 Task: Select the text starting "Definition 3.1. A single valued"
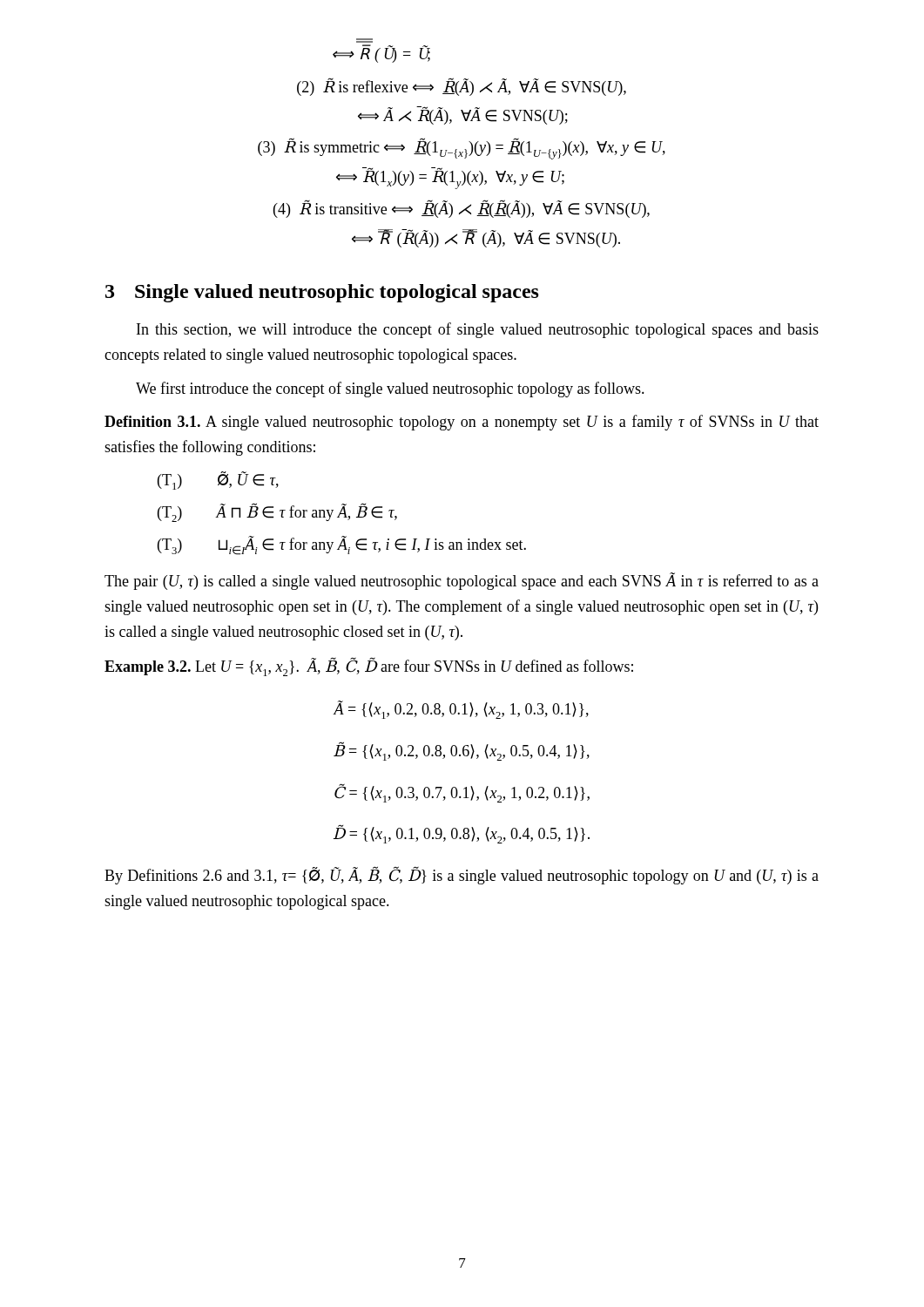462,435
